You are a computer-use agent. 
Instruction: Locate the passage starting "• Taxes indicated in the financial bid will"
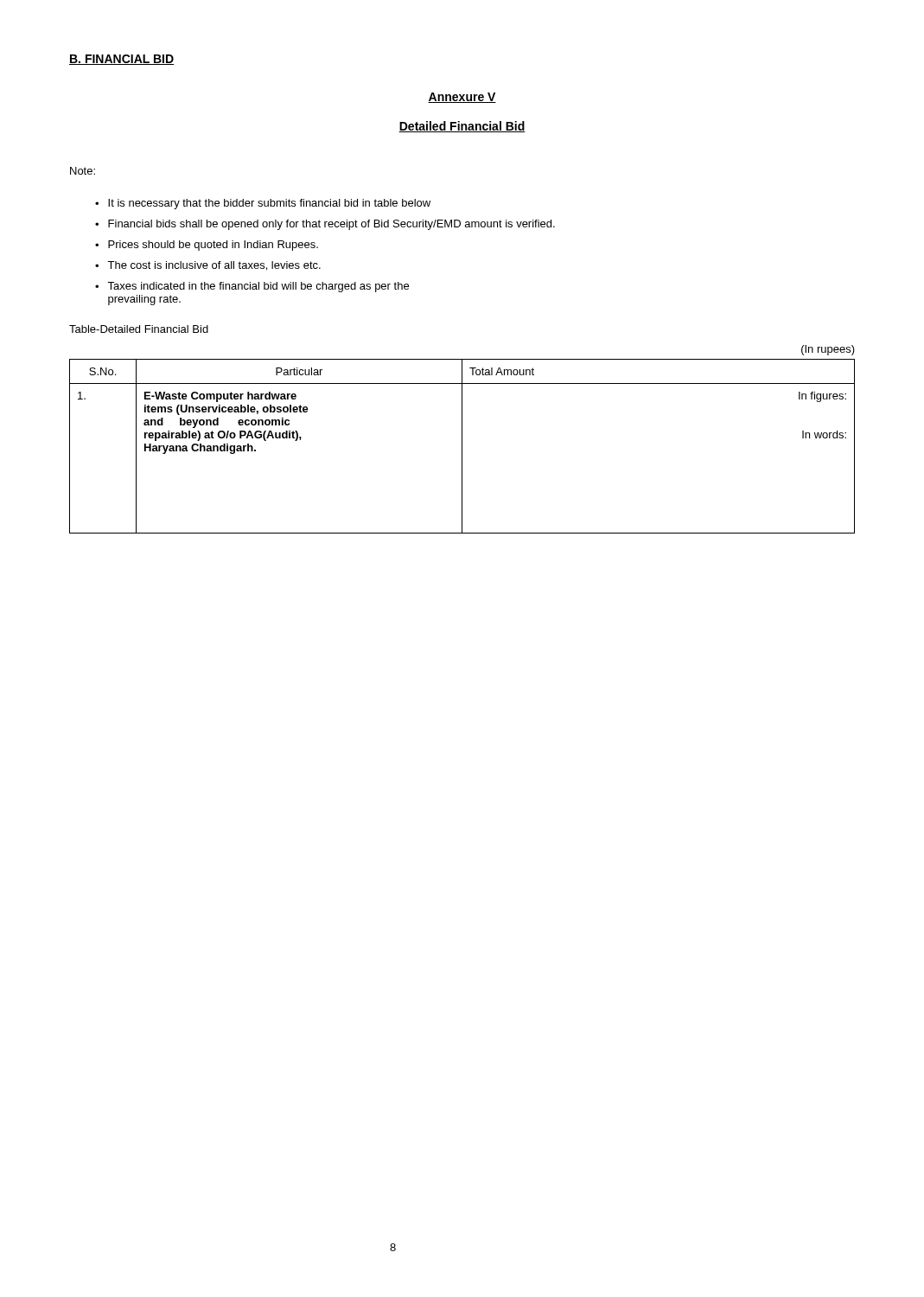(x=252, y=287)
